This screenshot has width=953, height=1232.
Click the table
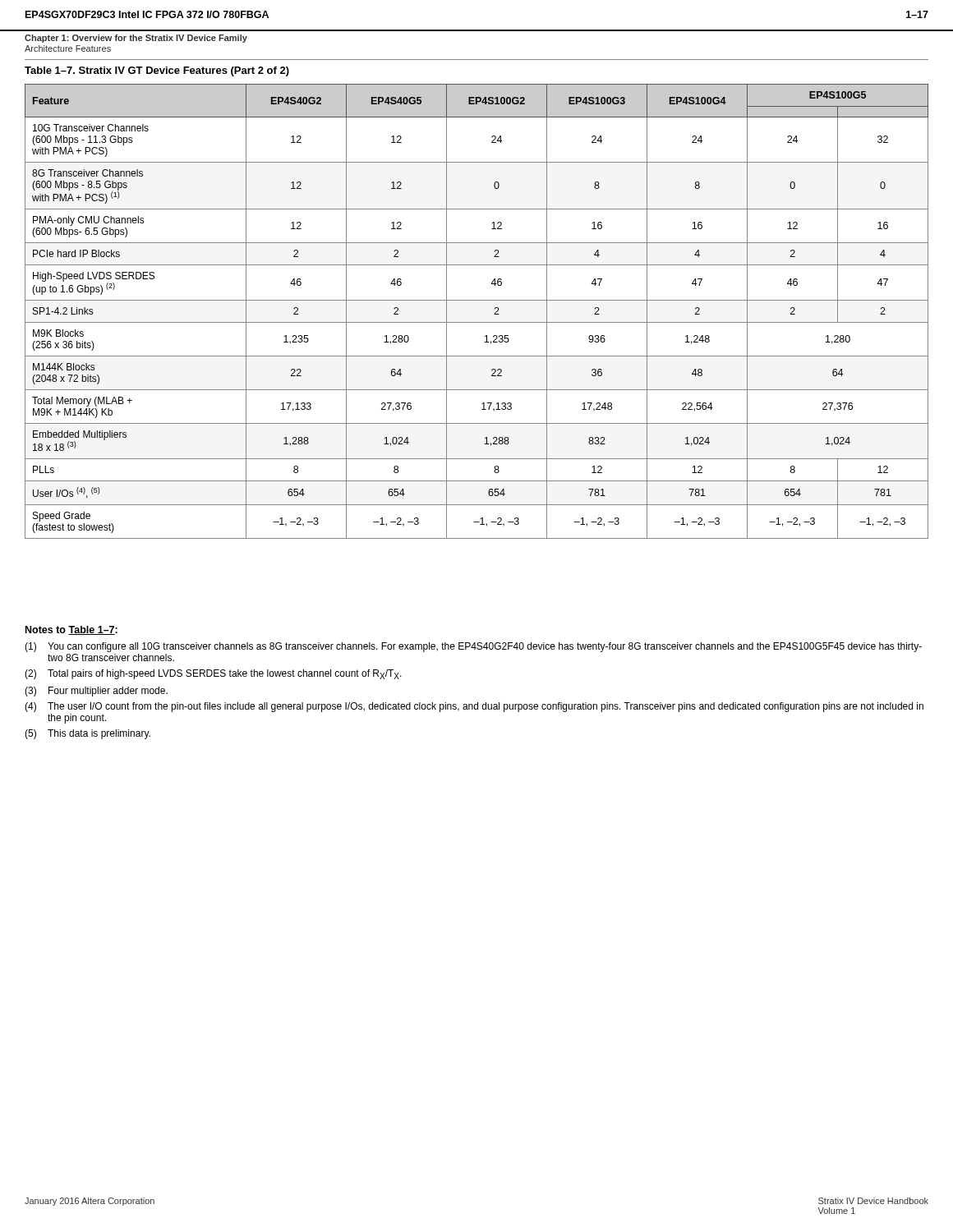476,311
